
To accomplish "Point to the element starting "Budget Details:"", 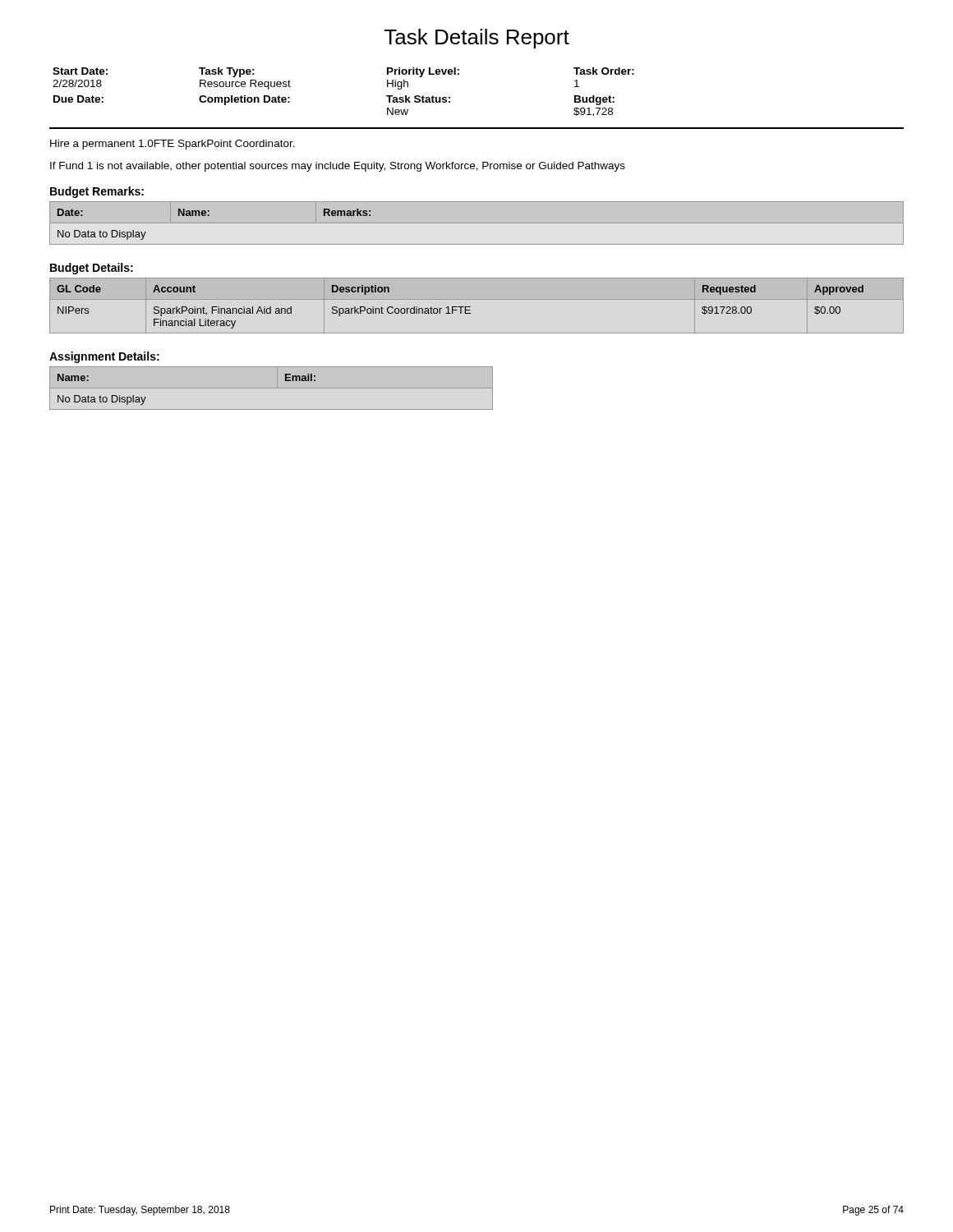I will pyautogui.click(x=91, y=268).
